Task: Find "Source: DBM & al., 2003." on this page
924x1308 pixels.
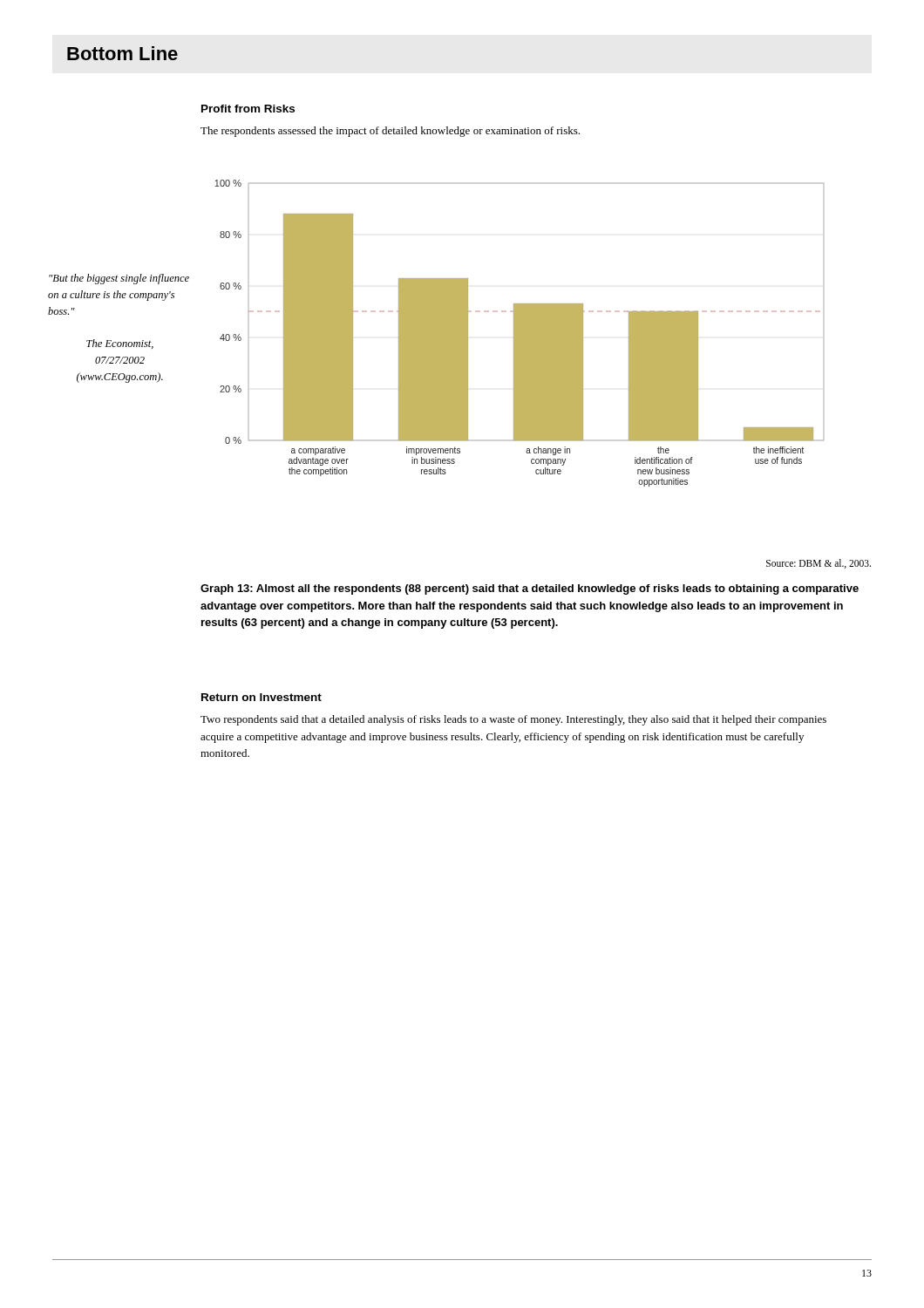Action: pos(819,563)
